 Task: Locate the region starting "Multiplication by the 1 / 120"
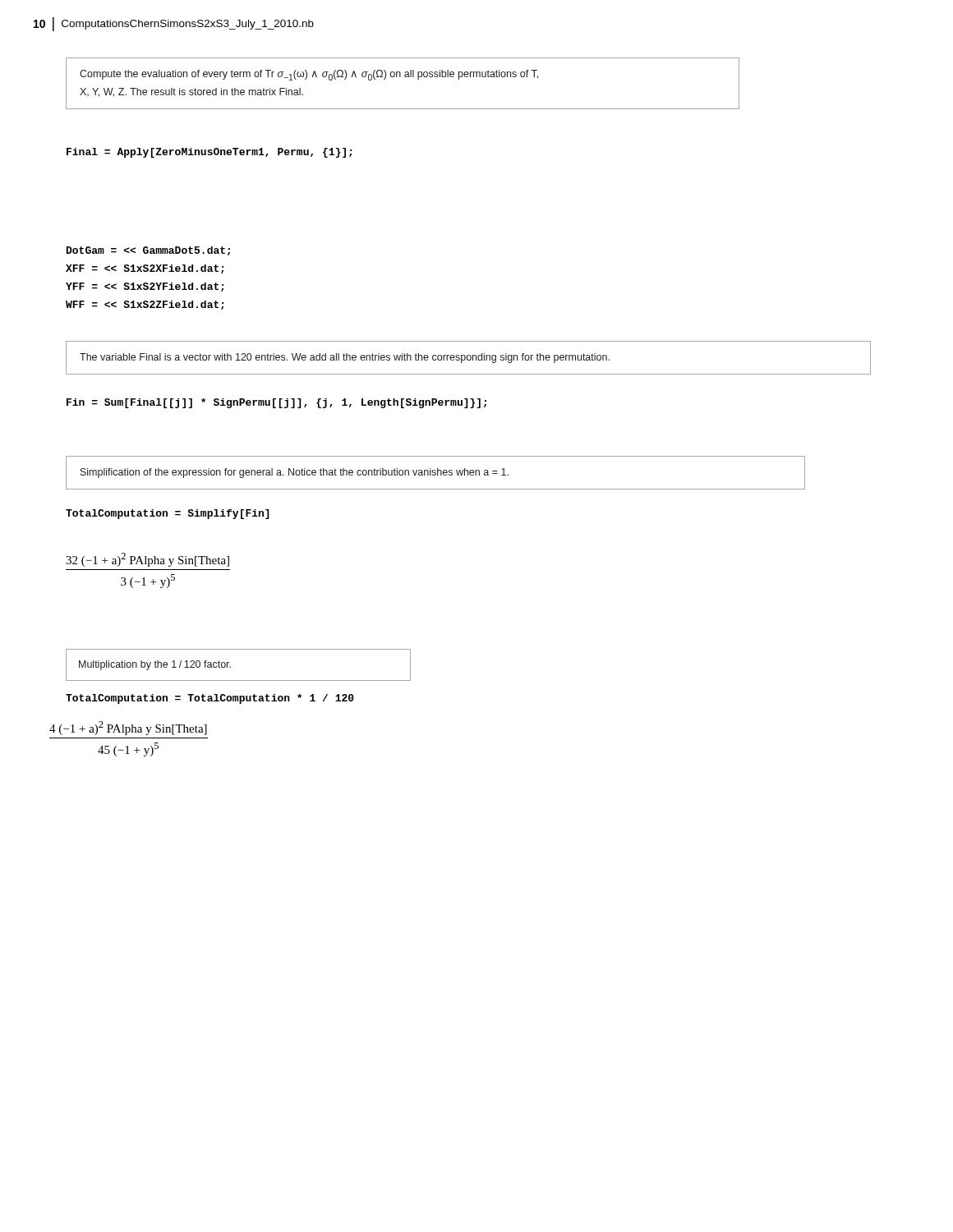pos(238,665)
